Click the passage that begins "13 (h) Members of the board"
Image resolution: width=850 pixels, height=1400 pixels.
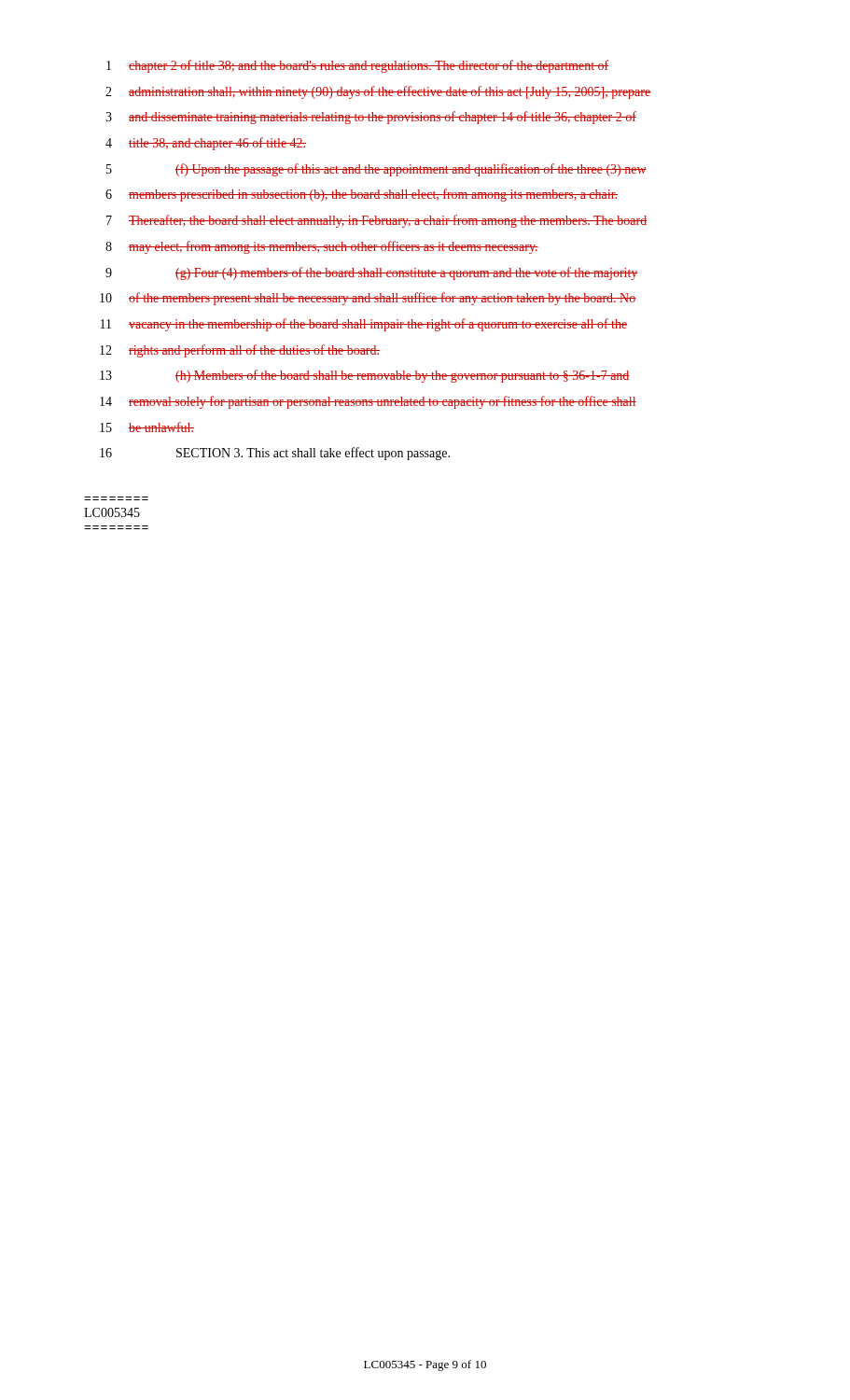430,376
